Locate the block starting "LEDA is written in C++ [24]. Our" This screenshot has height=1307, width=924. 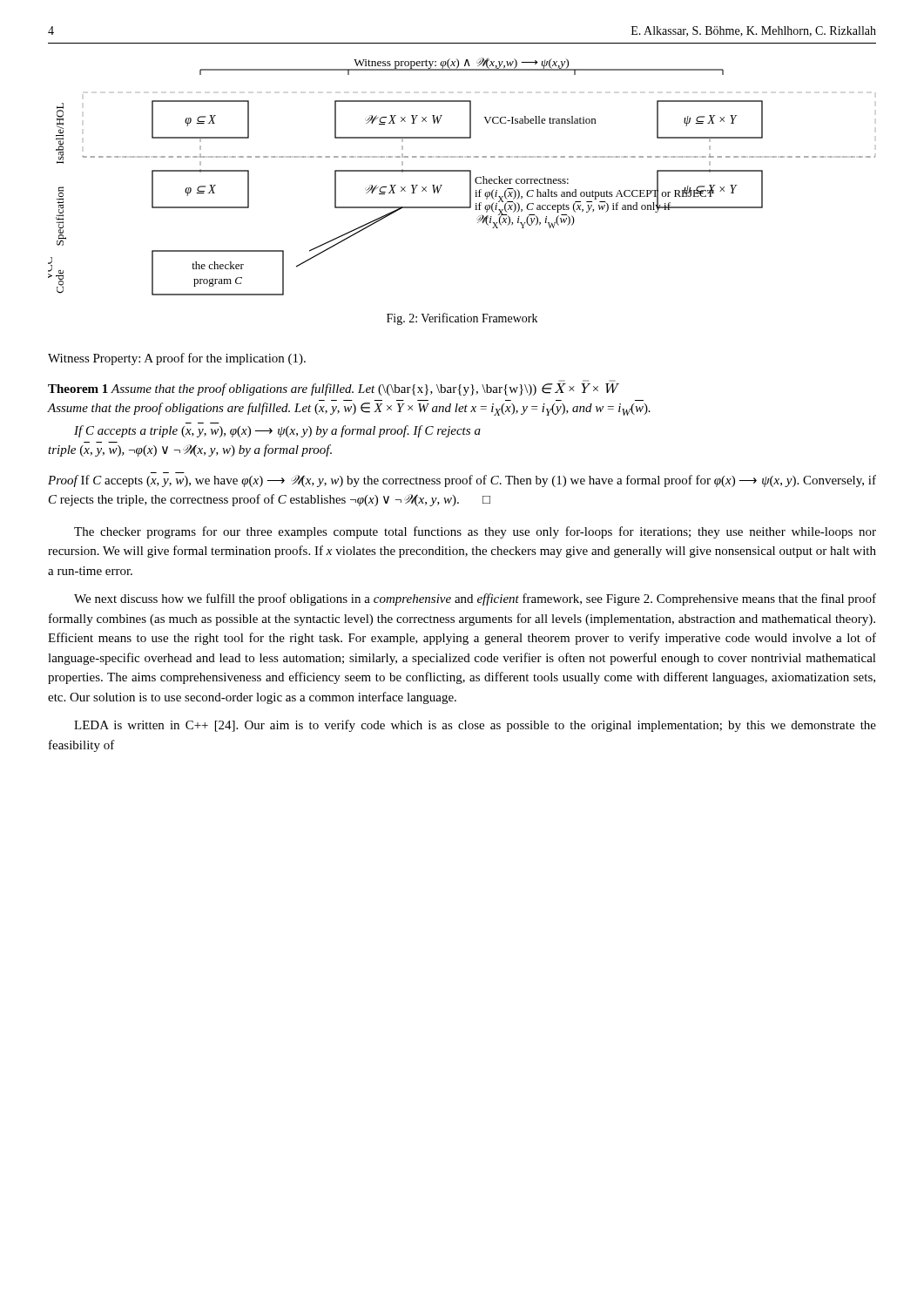[462, 735]
